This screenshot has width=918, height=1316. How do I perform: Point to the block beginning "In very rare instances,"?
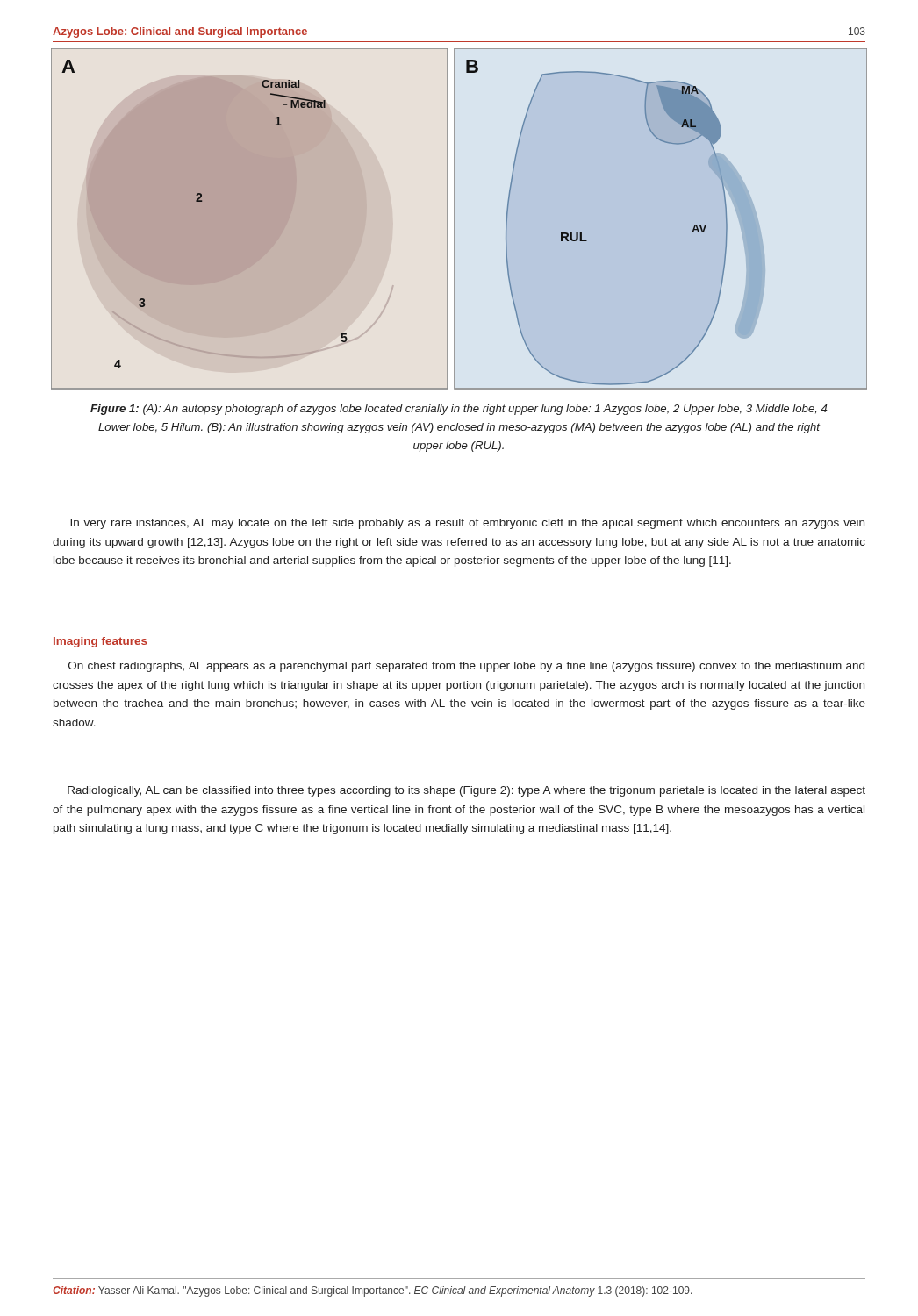point(459,541)
